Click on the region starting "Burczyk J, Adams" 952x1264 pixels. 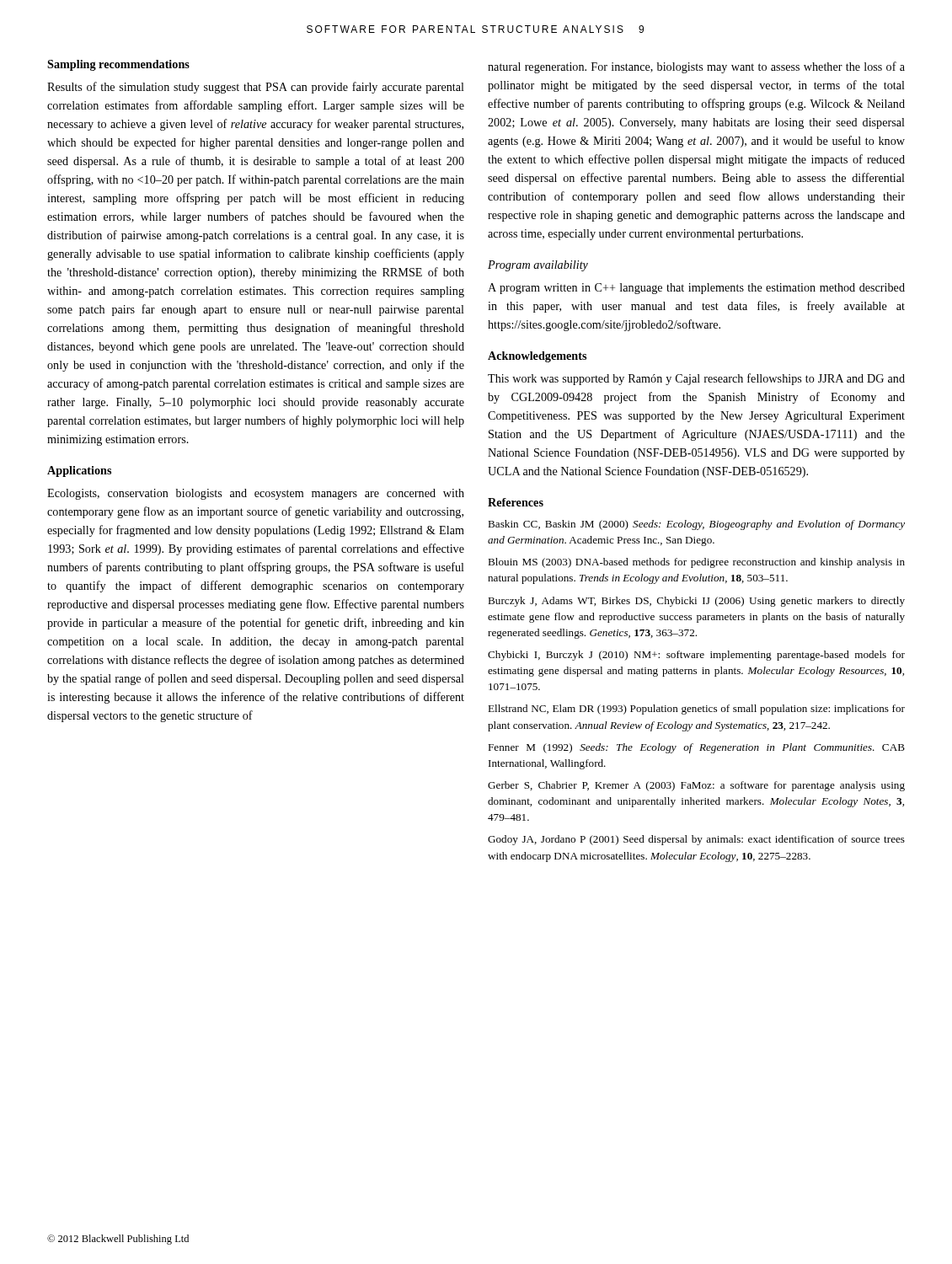pyautogui.click(x=696, y=616)
